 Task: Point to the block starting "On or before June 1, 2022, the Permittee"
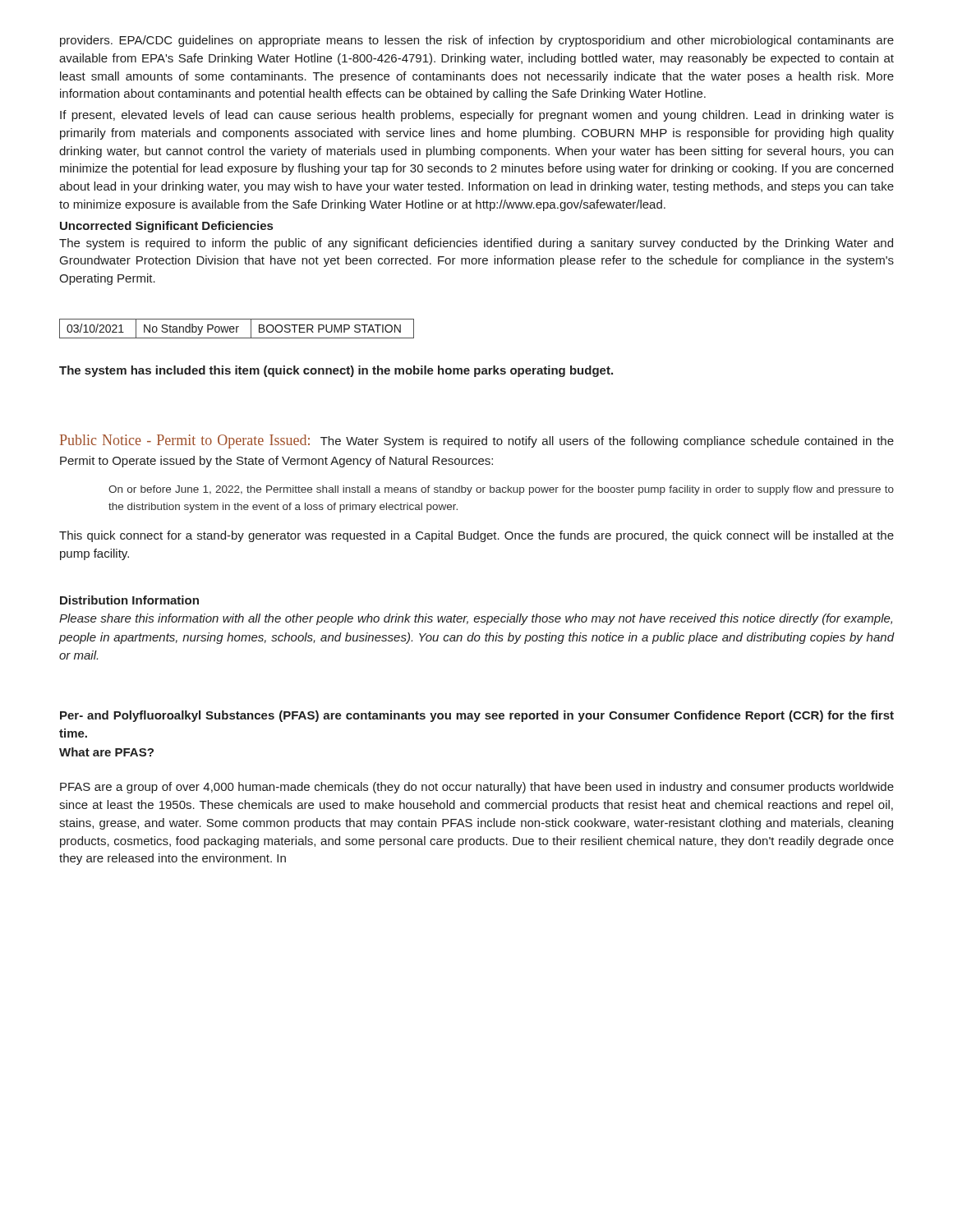tap(501, 498)
